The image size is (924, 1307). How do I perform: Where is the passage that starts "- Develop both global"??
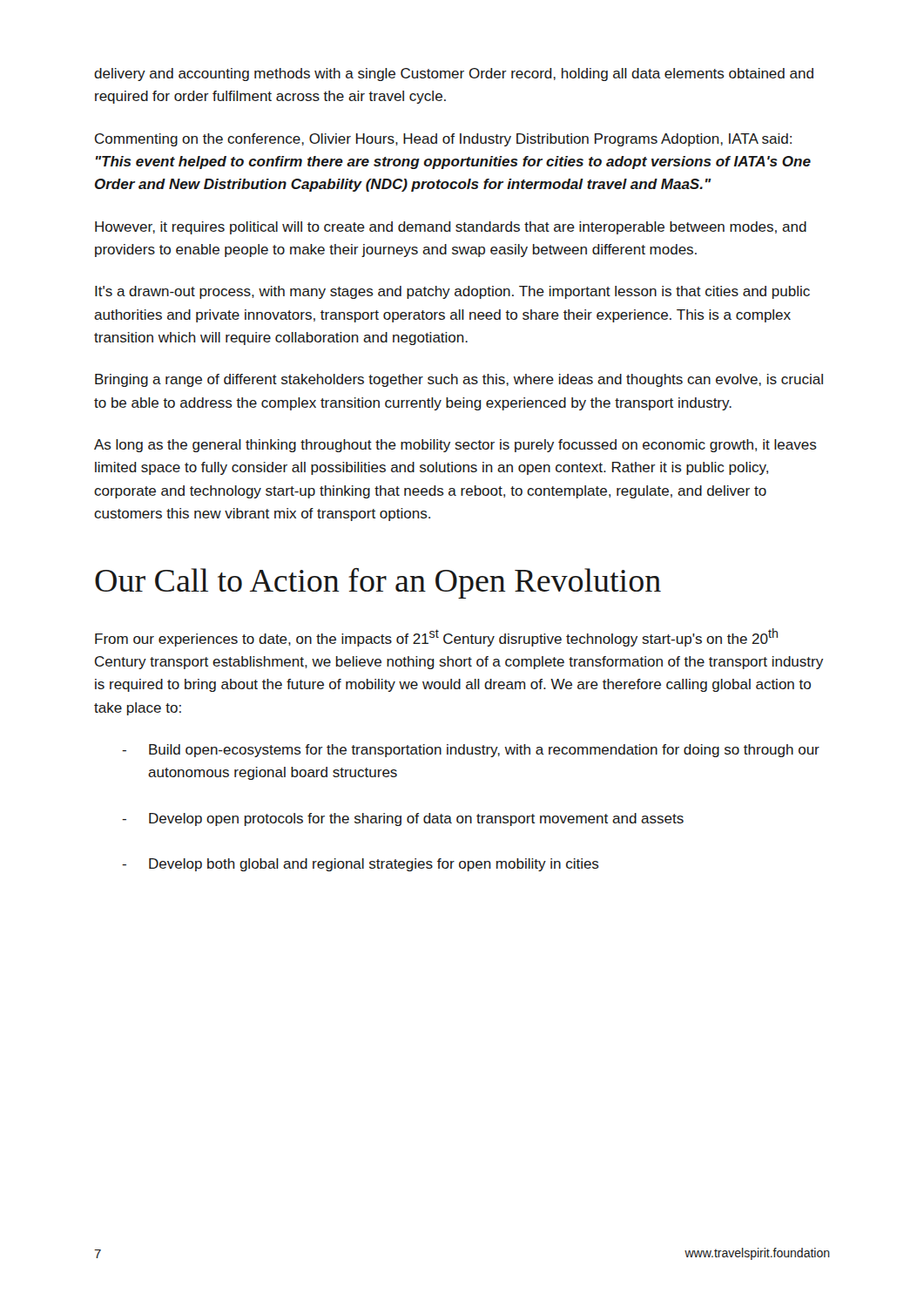click(x=476, y=865)
